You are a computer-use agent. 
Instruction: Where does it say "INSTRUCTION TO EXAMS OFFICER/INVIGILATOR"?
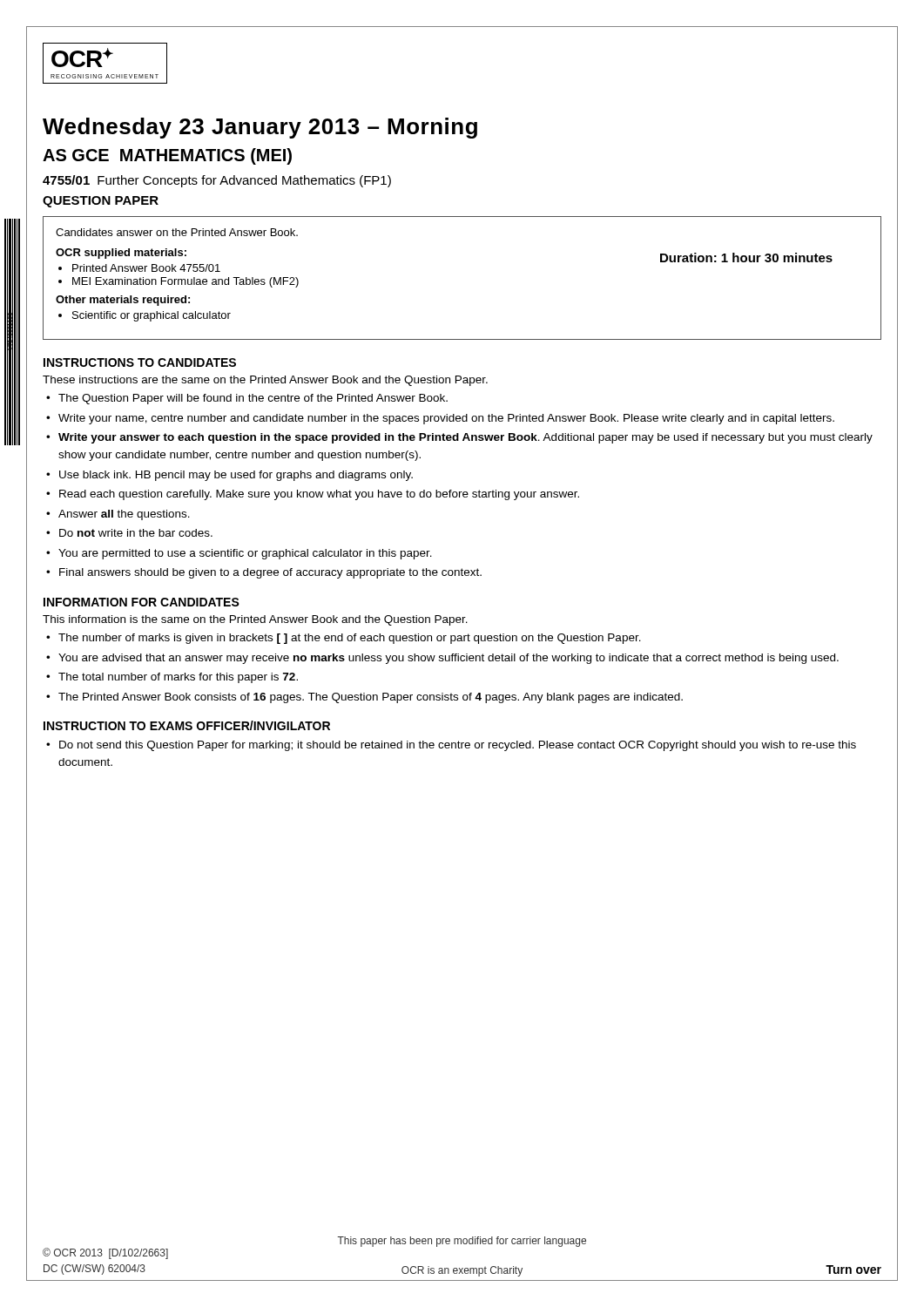coord(187,726)
